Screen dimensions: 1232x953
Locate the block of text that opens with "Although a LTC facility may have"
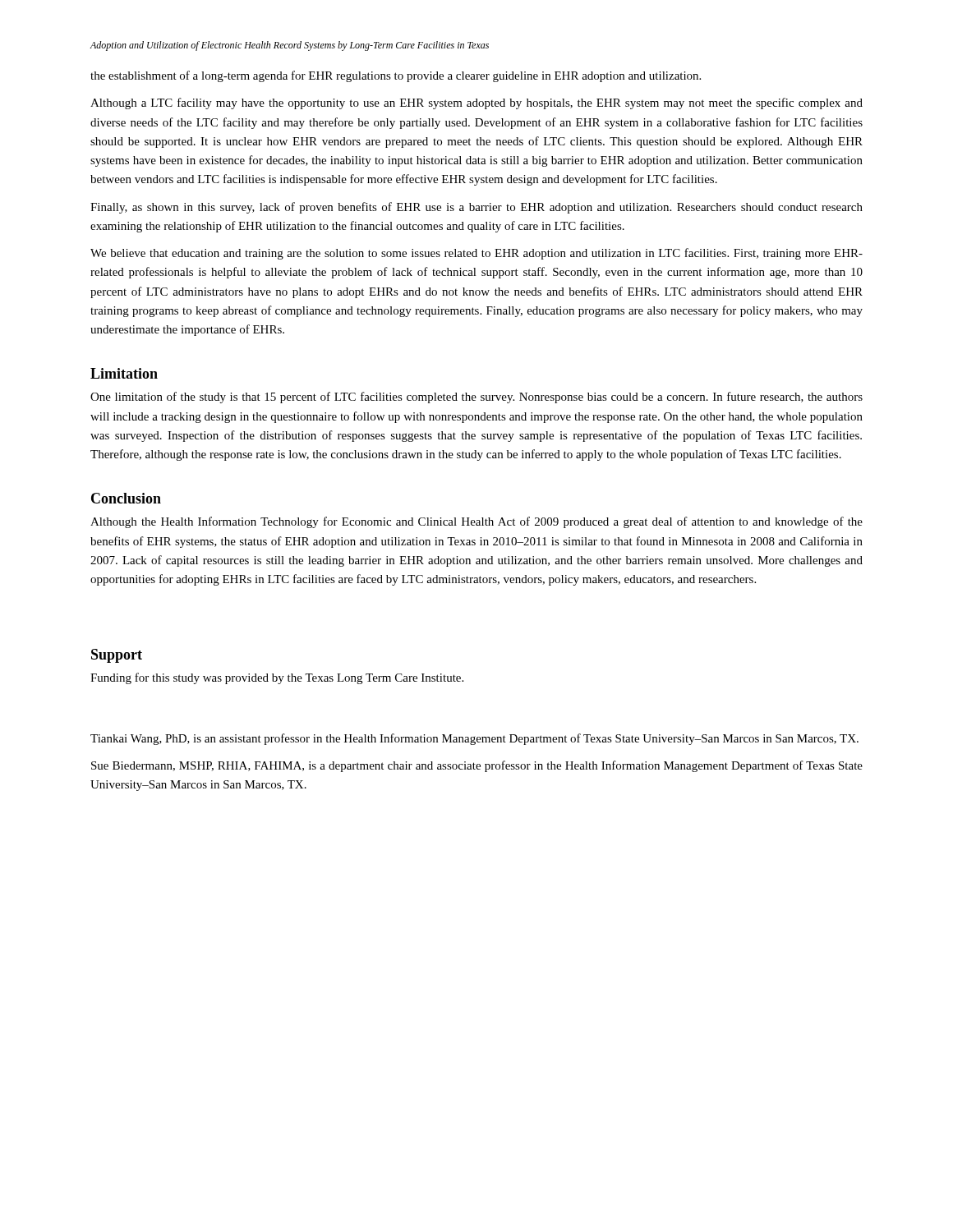click(476, 142)
